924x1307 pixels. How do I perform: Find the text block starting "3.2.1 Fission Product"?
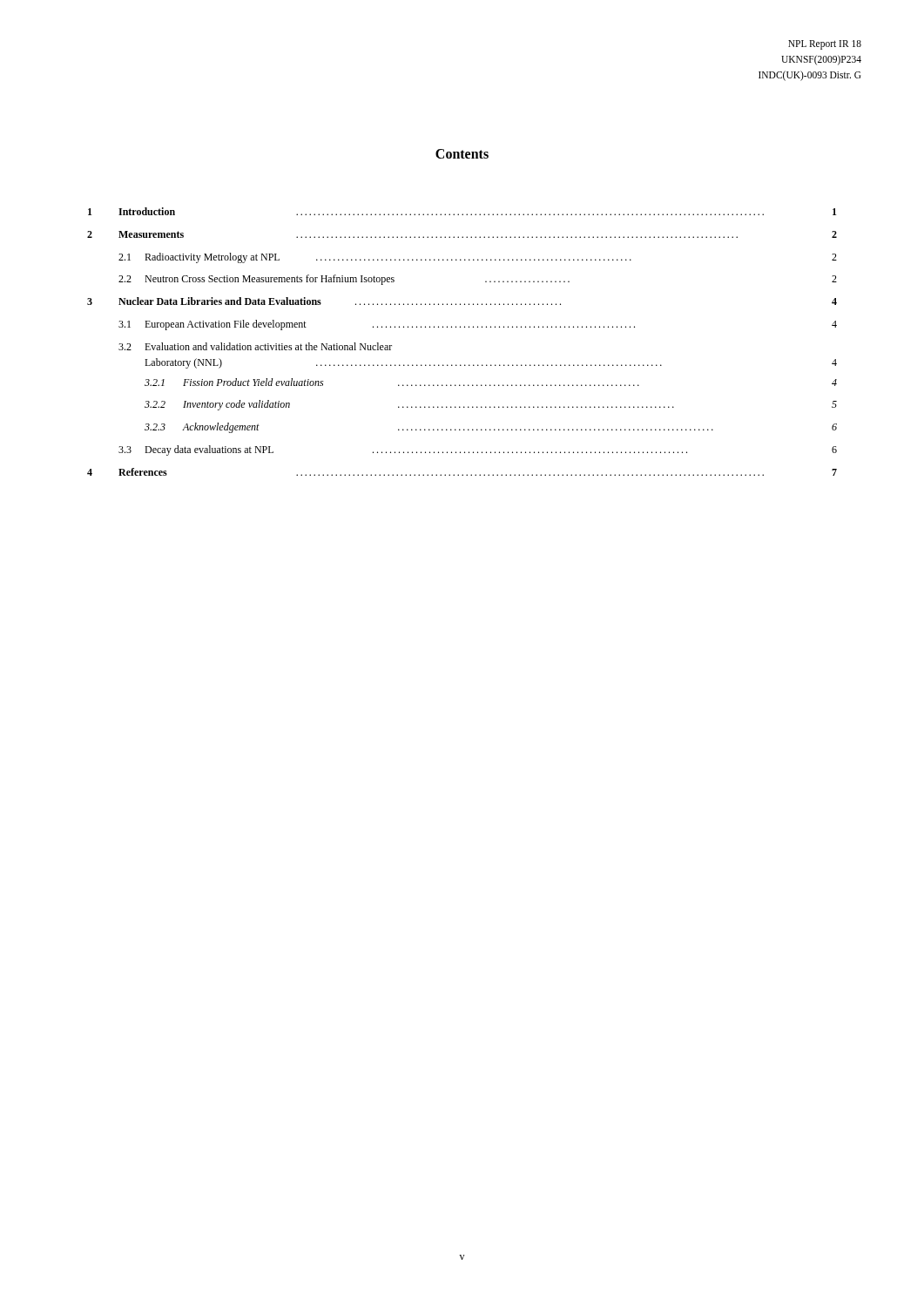tap(491, 383)
